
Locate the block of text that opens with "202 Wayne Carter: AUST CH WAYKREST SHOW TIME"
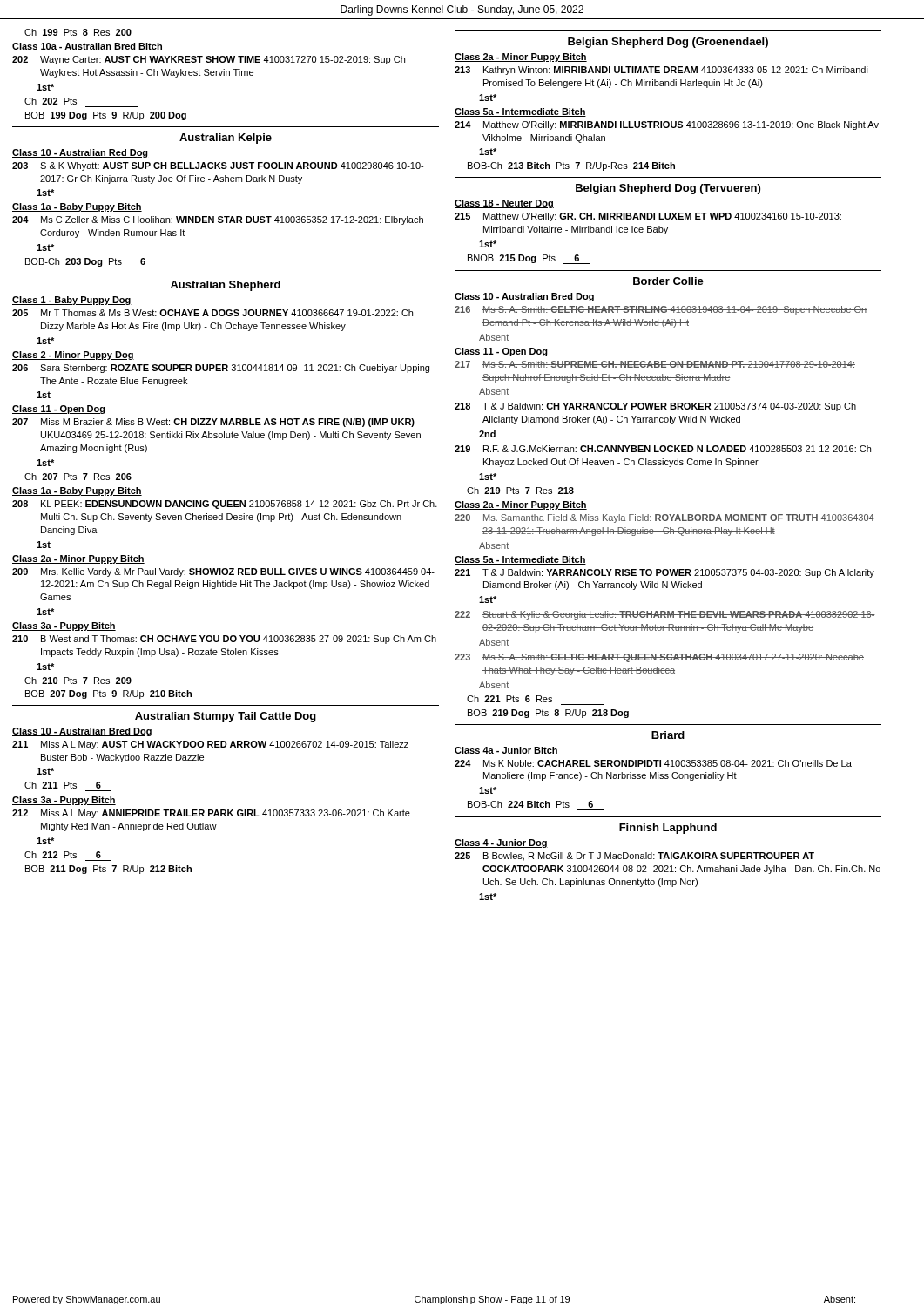pos(226,73)
